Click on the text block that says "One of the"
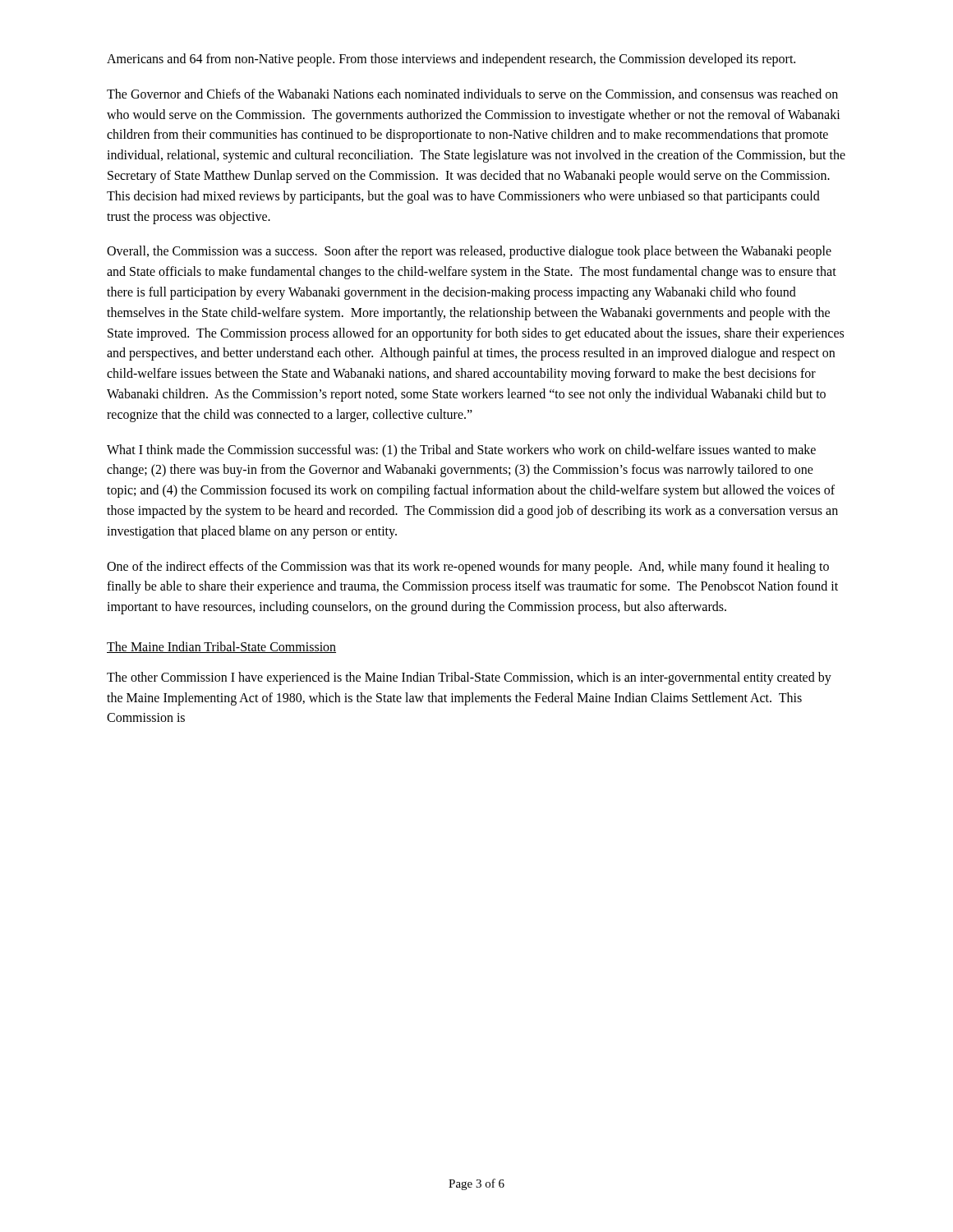The width and height of the screenshot is (953, 1232). click(x=472, y=586)
